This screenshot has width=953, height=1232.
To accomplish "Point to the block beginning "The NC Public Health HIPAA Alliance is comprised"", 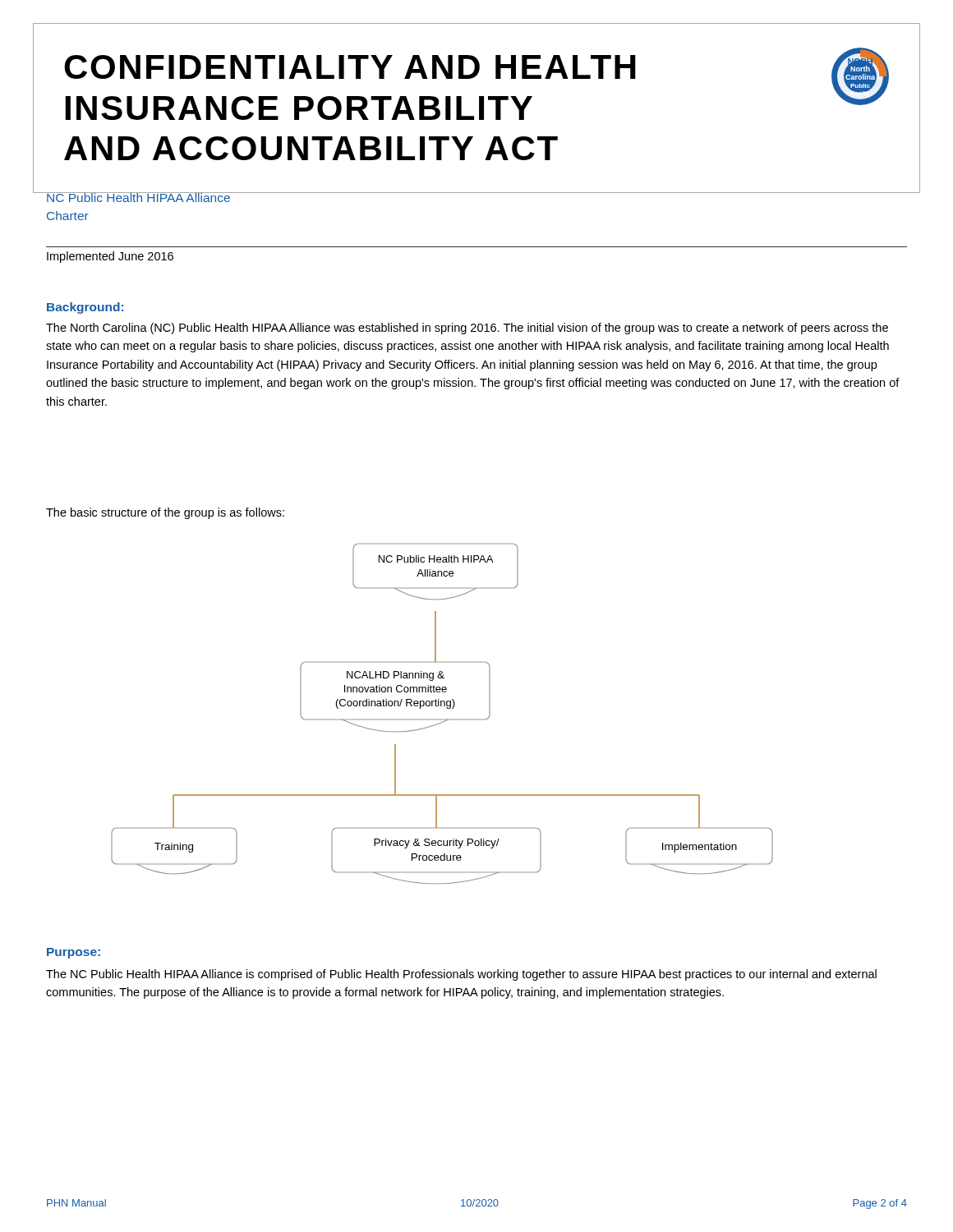I will pos(462,983).
